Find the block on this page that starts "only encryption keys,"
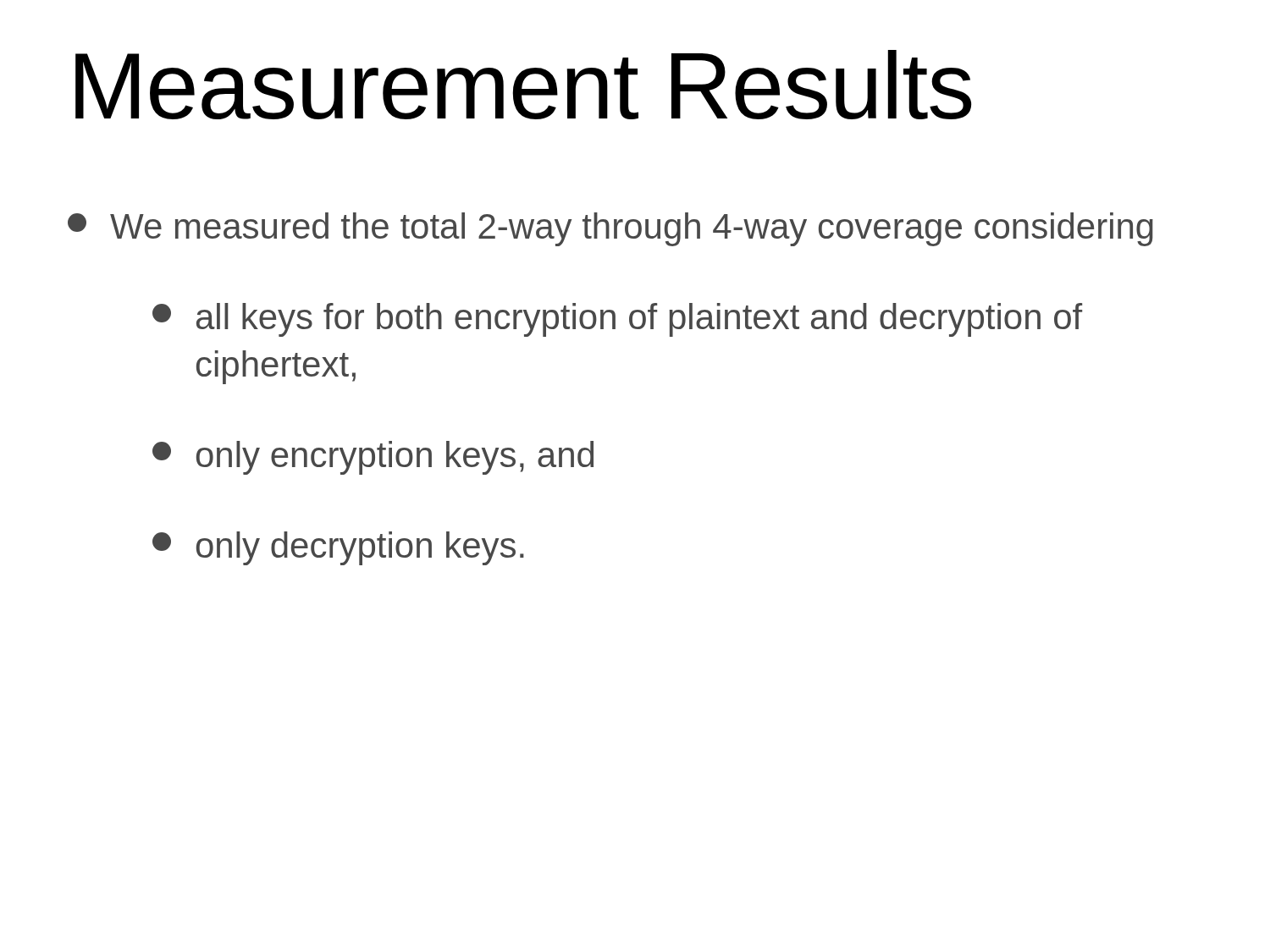 click(373, 458)
